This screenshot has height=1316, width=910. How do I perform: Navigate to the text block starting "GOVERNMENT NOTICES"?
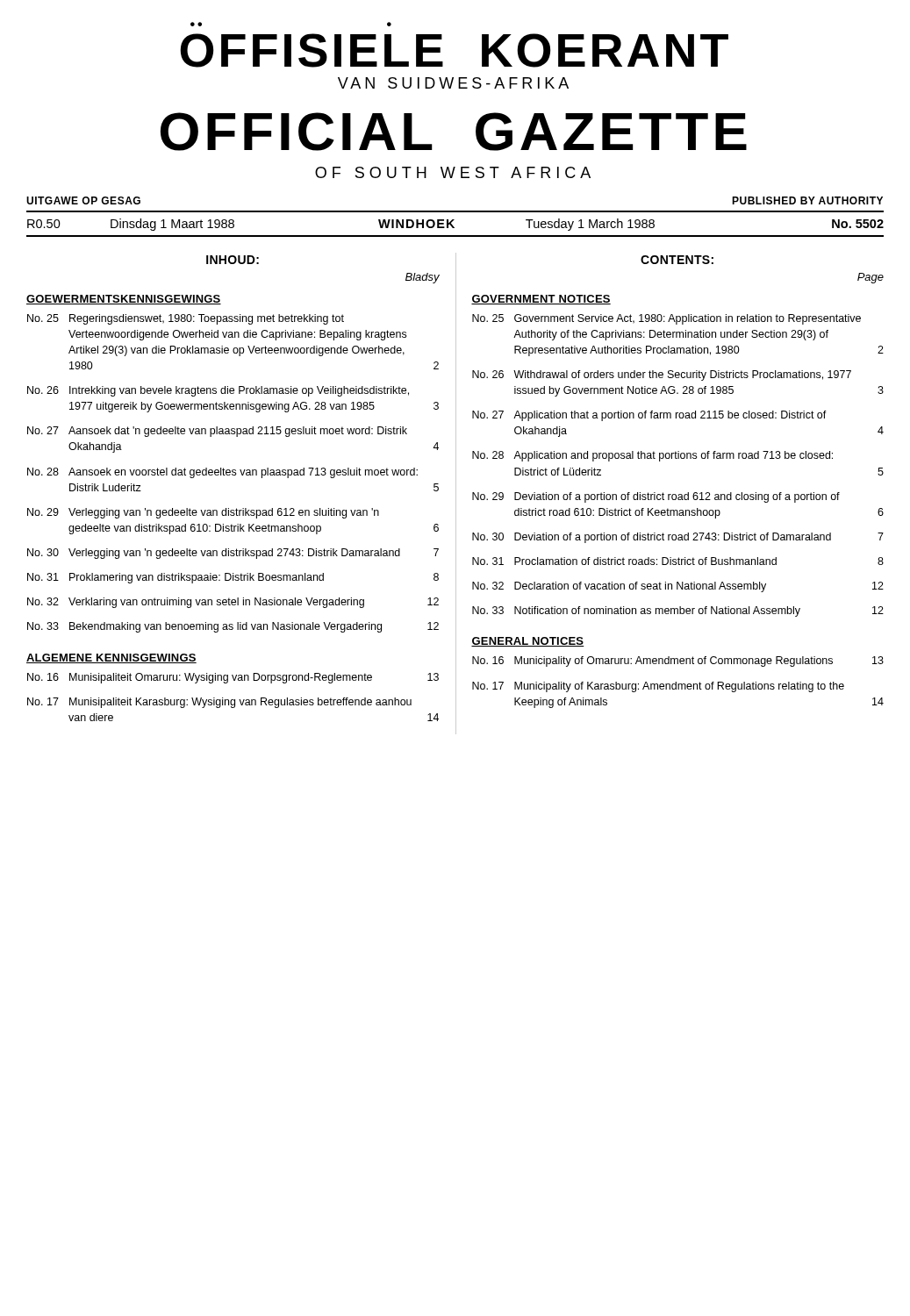pos(541,298)
